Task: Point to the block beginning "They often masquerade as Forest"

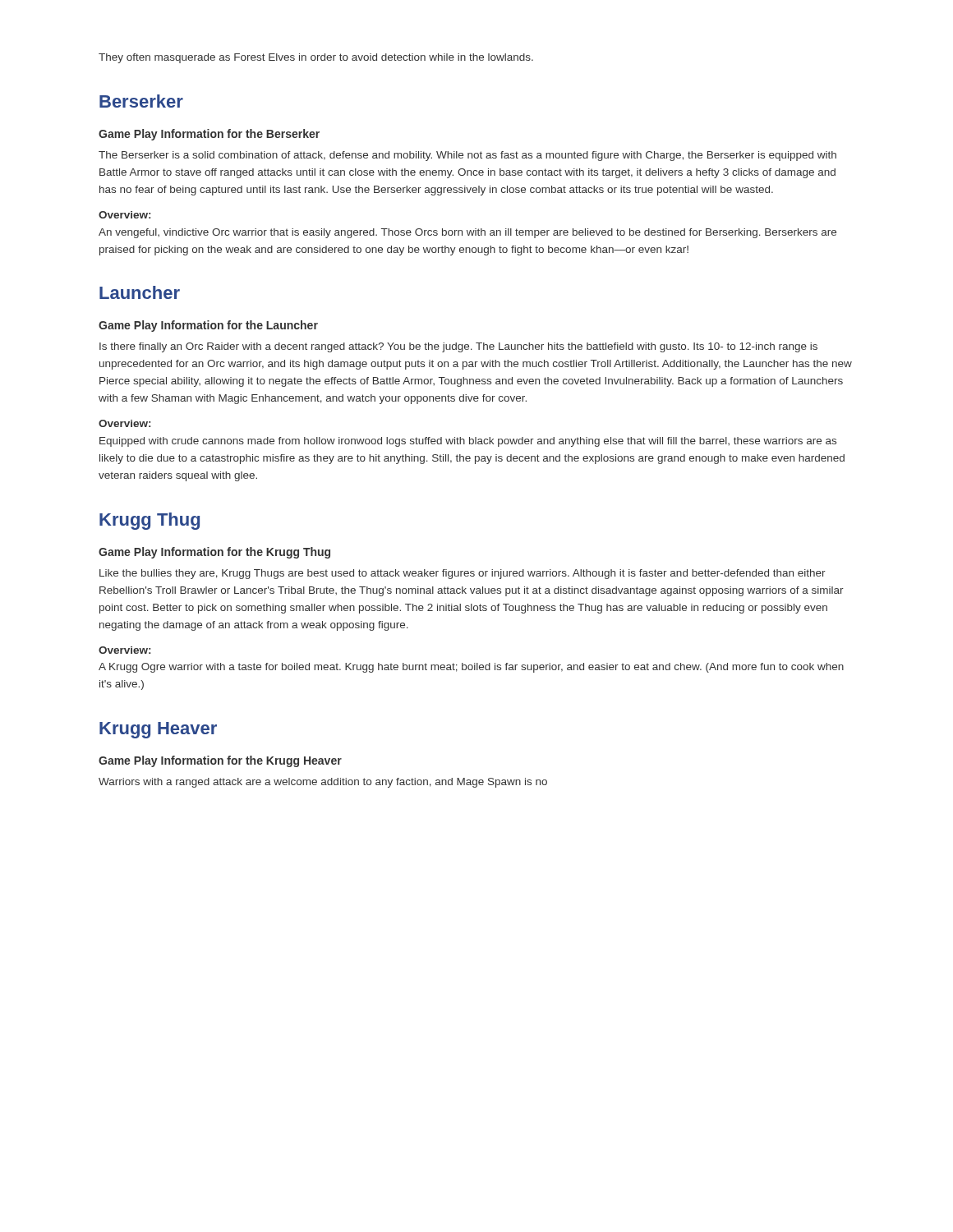Action: coord(316,57)
